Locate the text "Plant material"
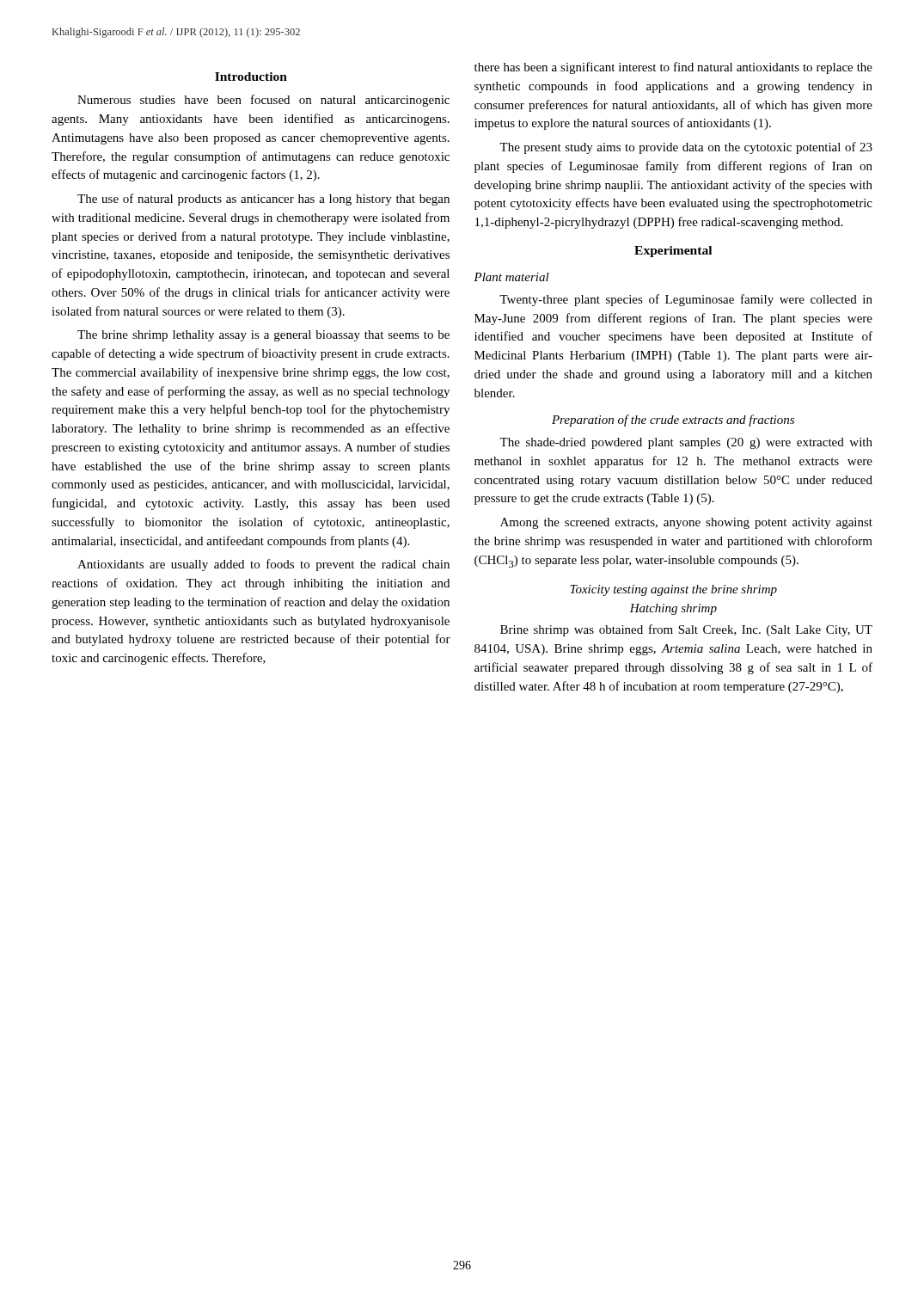924x1290 pixels. [x=511, y=277]
